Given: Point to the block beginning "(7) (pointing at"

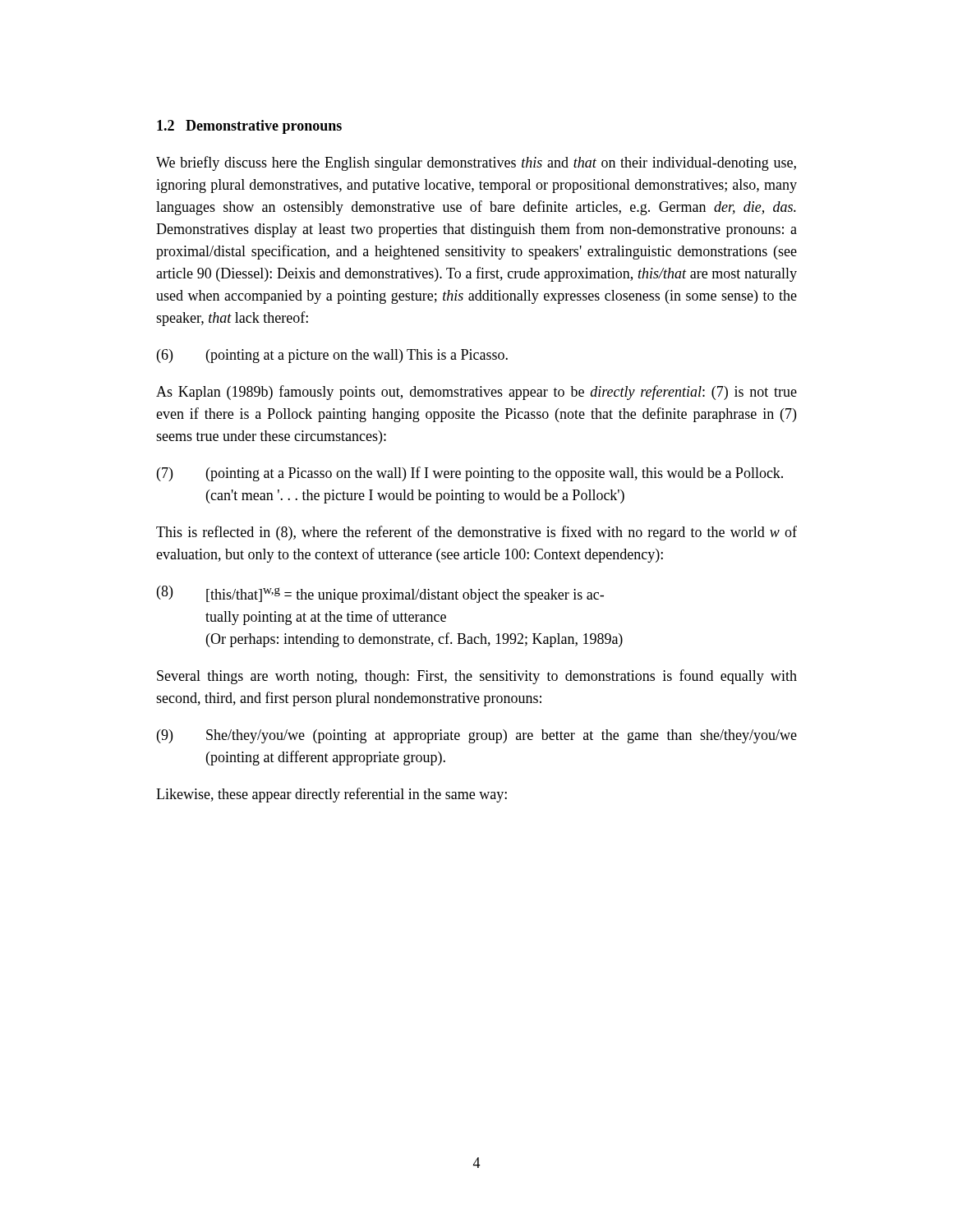Looking at the screenshot, I should tap(476, 485).
